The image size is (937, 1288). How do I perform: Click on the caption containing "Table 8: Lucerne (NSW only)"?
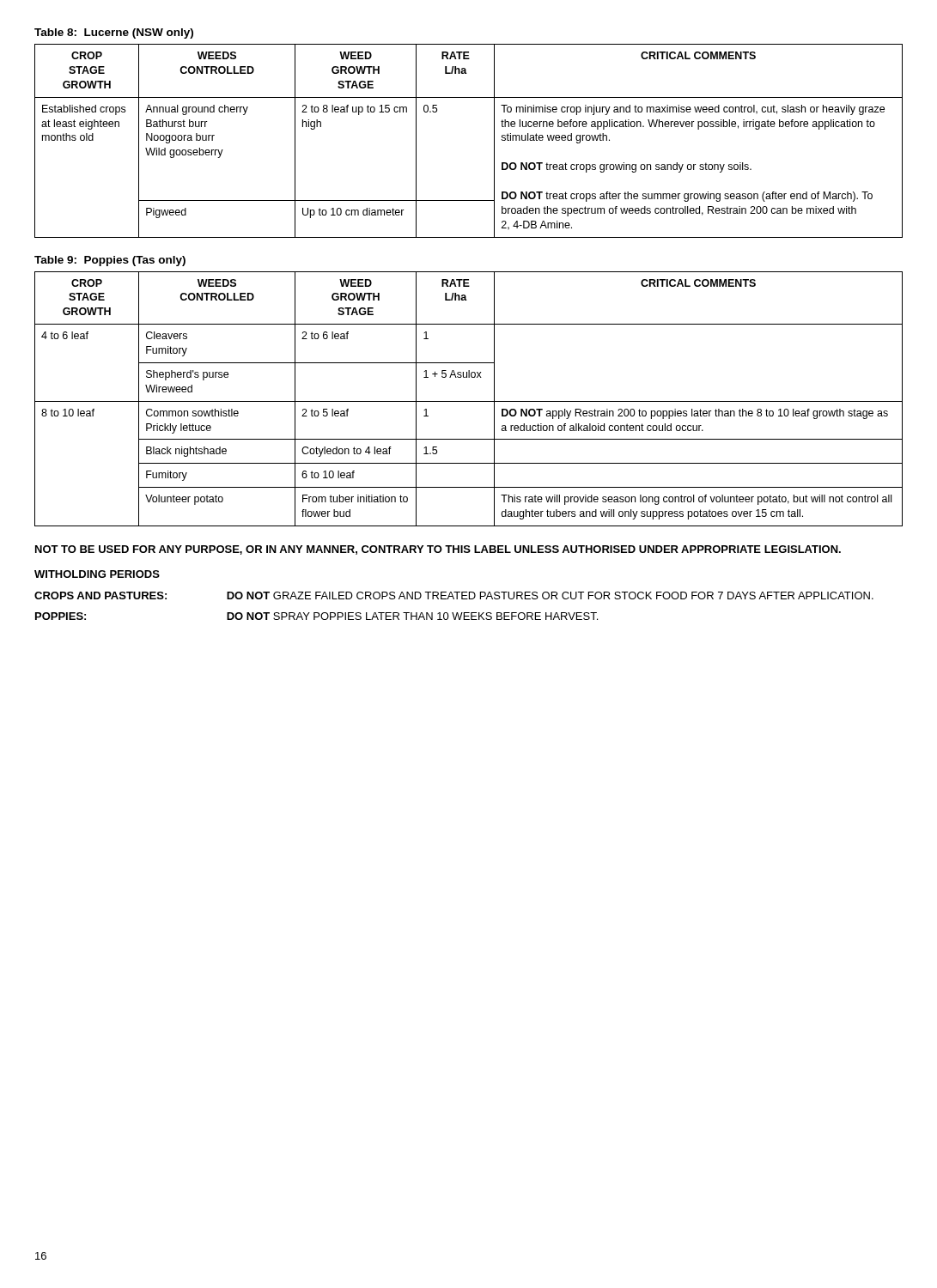pos(114,32)
